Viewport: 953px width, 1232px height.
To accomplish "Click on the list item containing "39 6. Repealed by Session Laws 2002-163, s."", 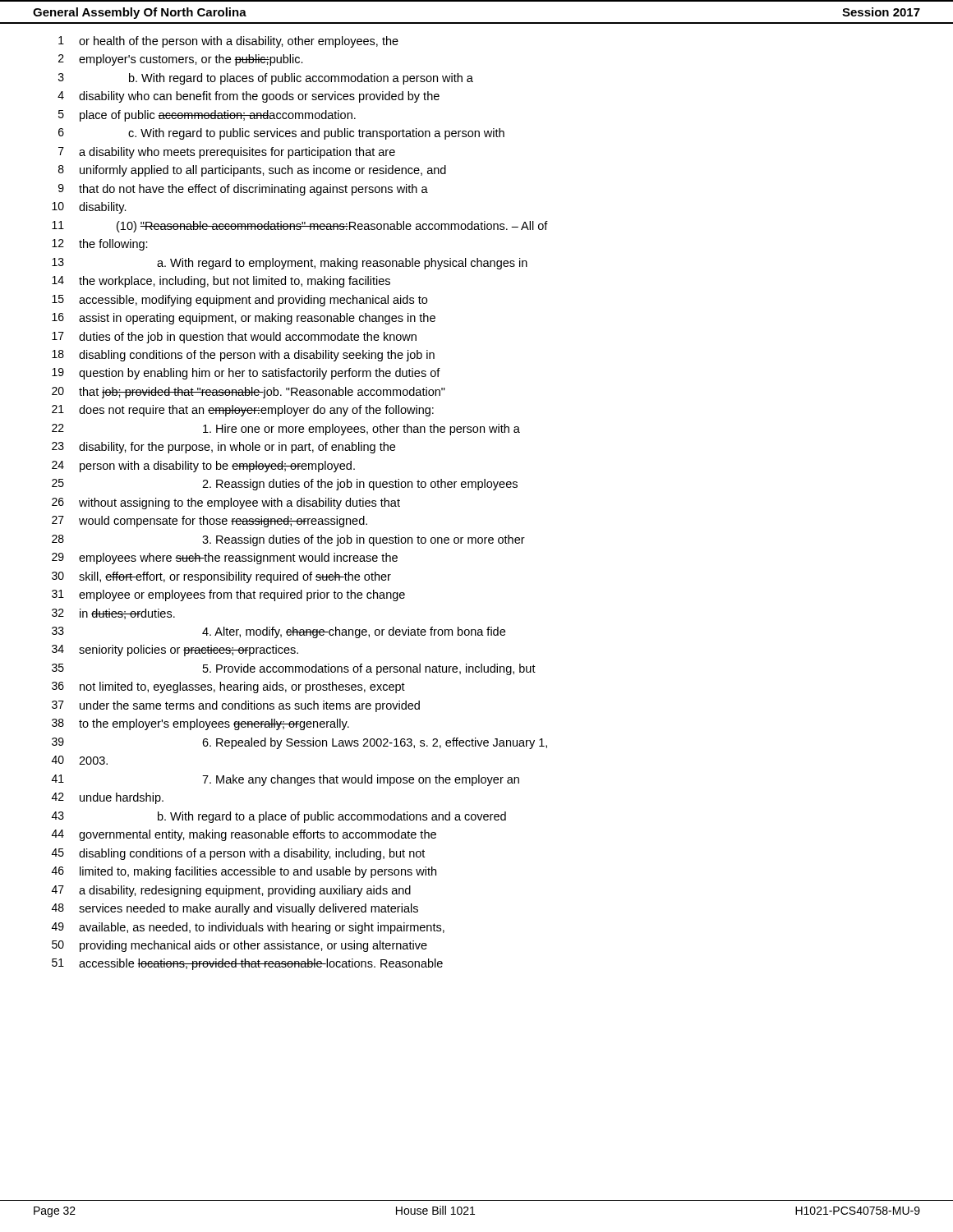I will click(476, 752).
